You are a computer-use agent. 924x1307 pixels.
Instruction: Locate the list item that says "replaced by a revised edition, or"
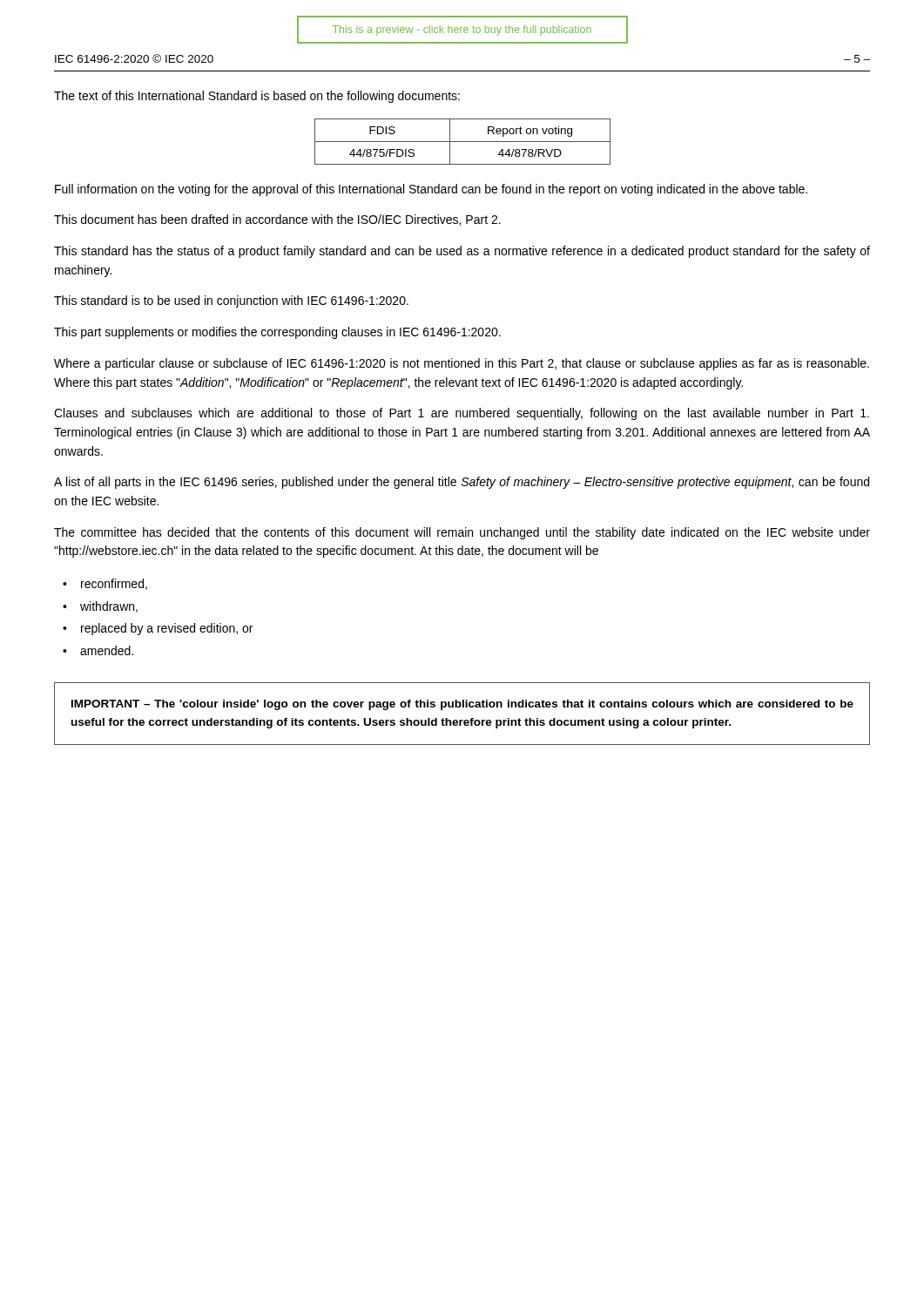pyautogui.click(x=167, y=629)
